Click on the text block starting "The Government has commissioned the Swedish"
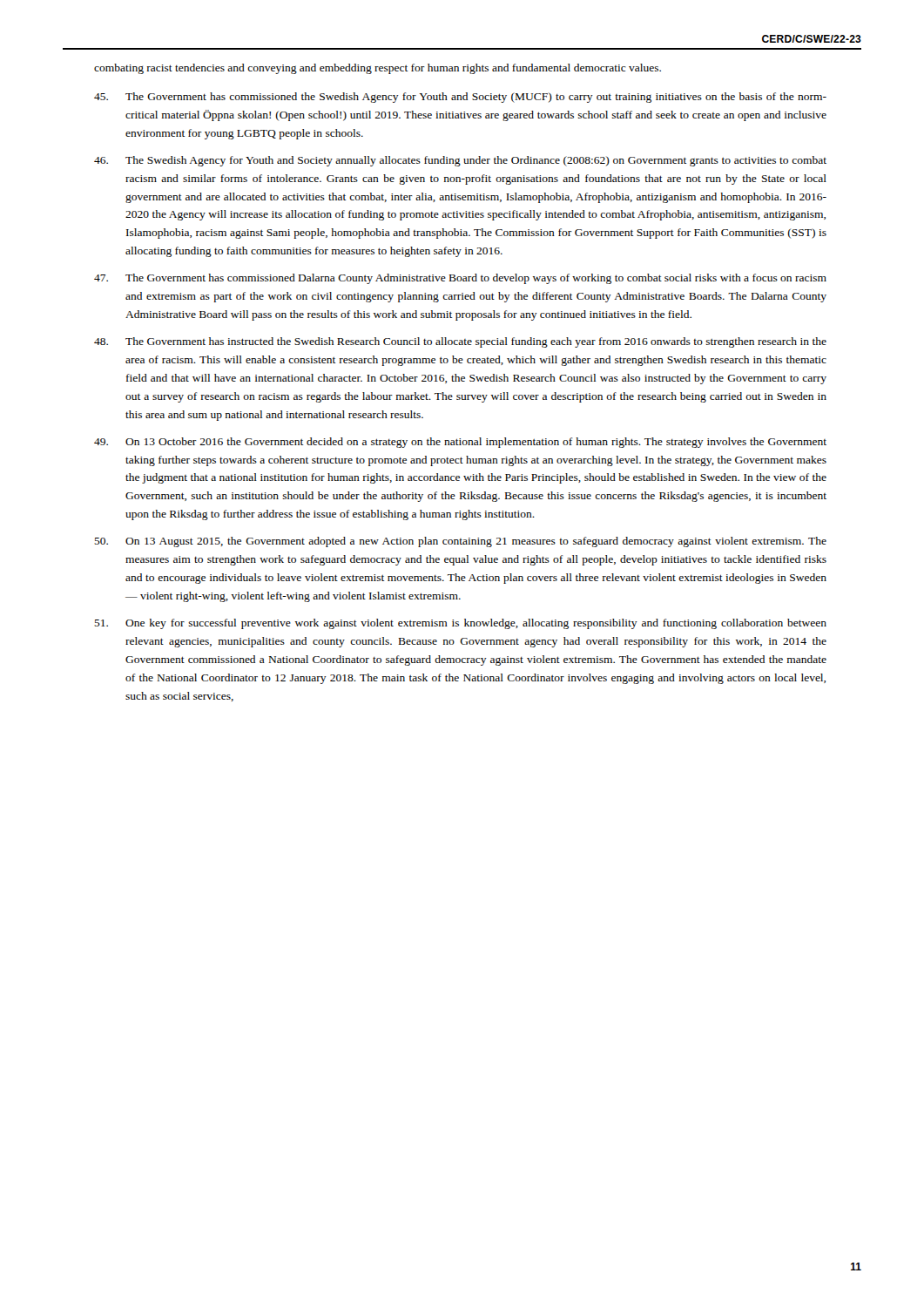Image resolution: width=924 pixels, height=1307 pixels. click(x=460, y=115)
